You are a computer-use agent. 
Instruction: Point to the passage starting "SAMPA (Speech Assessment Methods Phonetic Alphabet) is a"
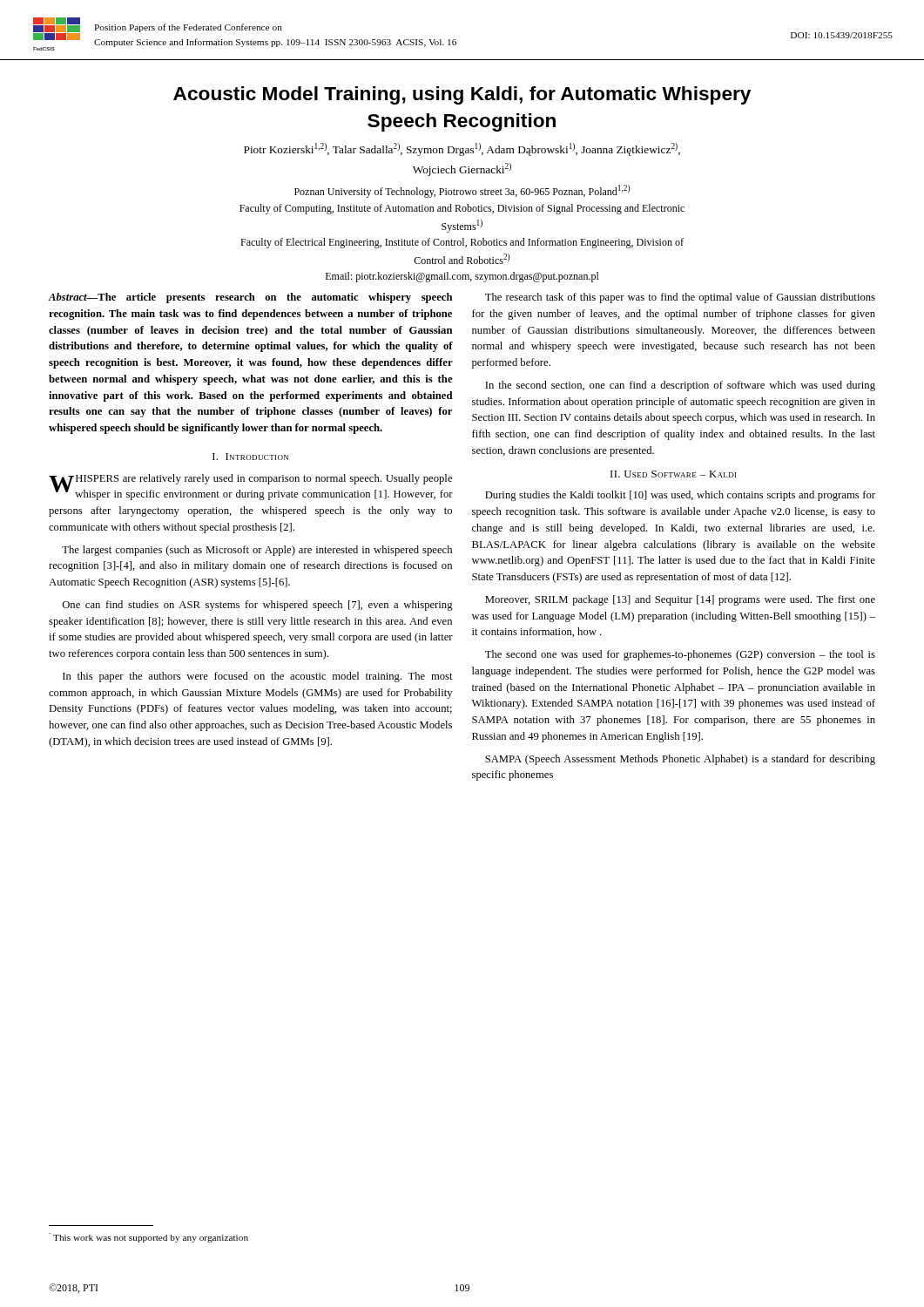click(673, 767)
